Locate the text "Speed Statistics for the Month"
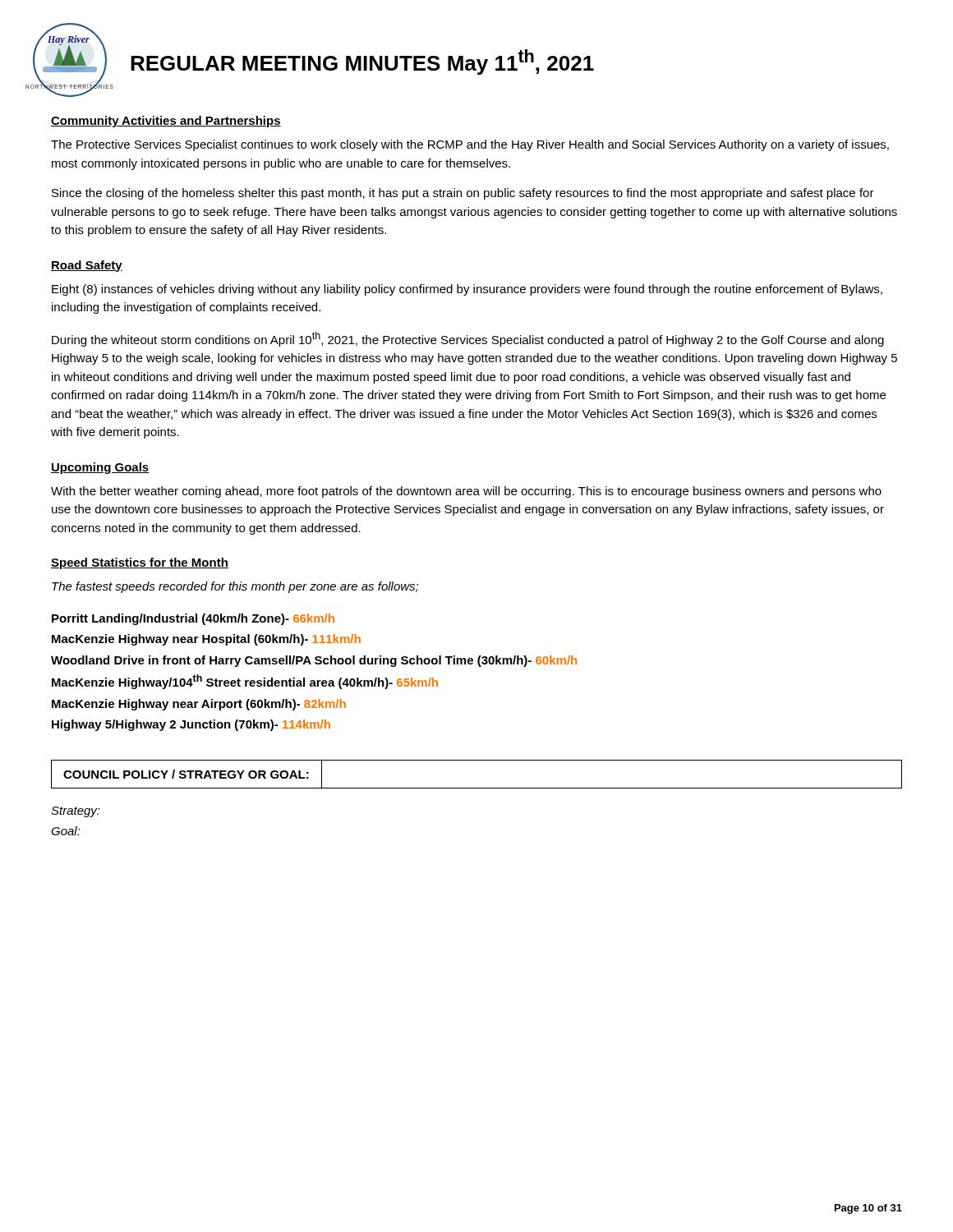Viewport: 953px width, 1232px height. point(140,562)
